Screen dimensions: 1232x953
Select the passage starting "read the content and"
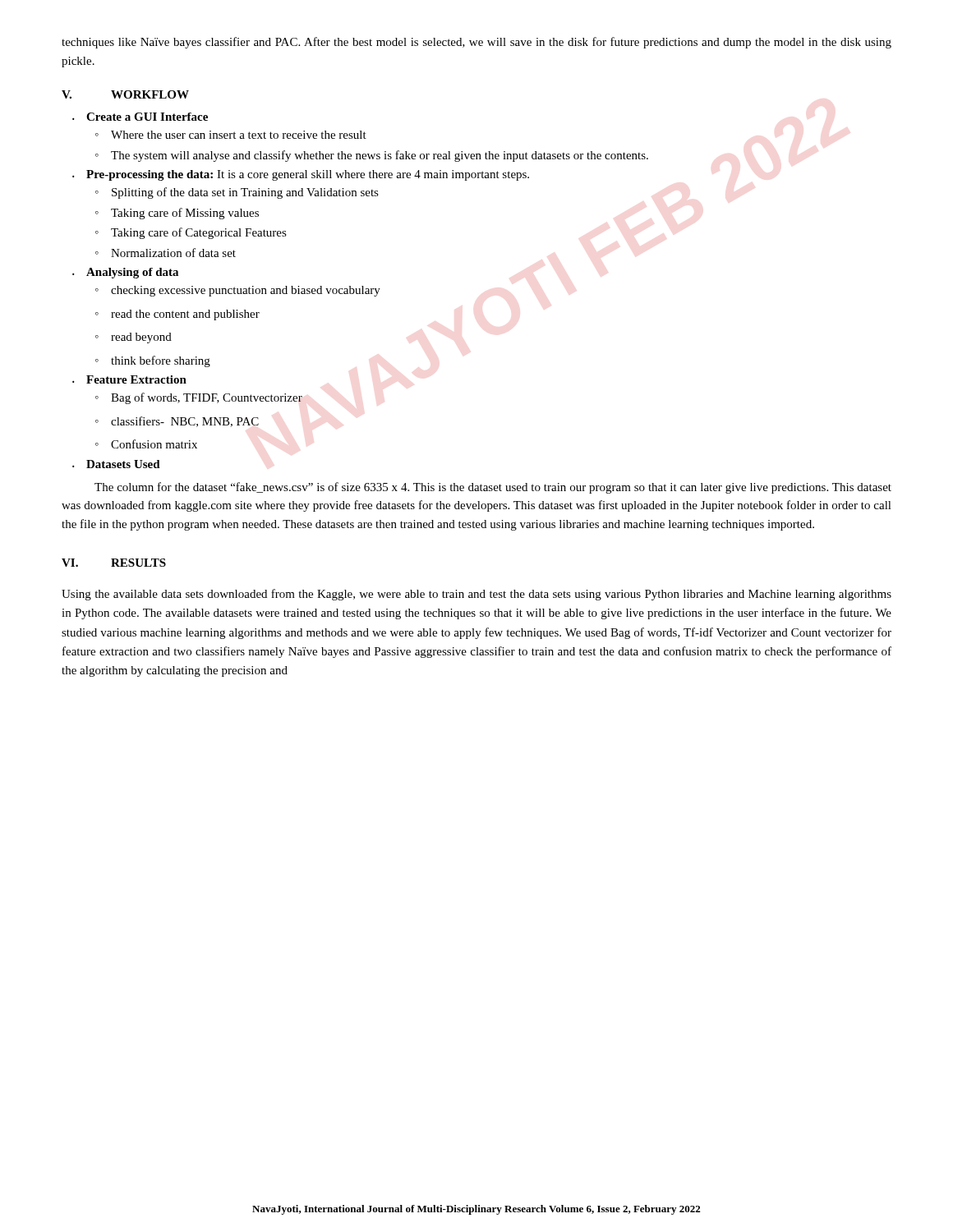click(185, 313)
